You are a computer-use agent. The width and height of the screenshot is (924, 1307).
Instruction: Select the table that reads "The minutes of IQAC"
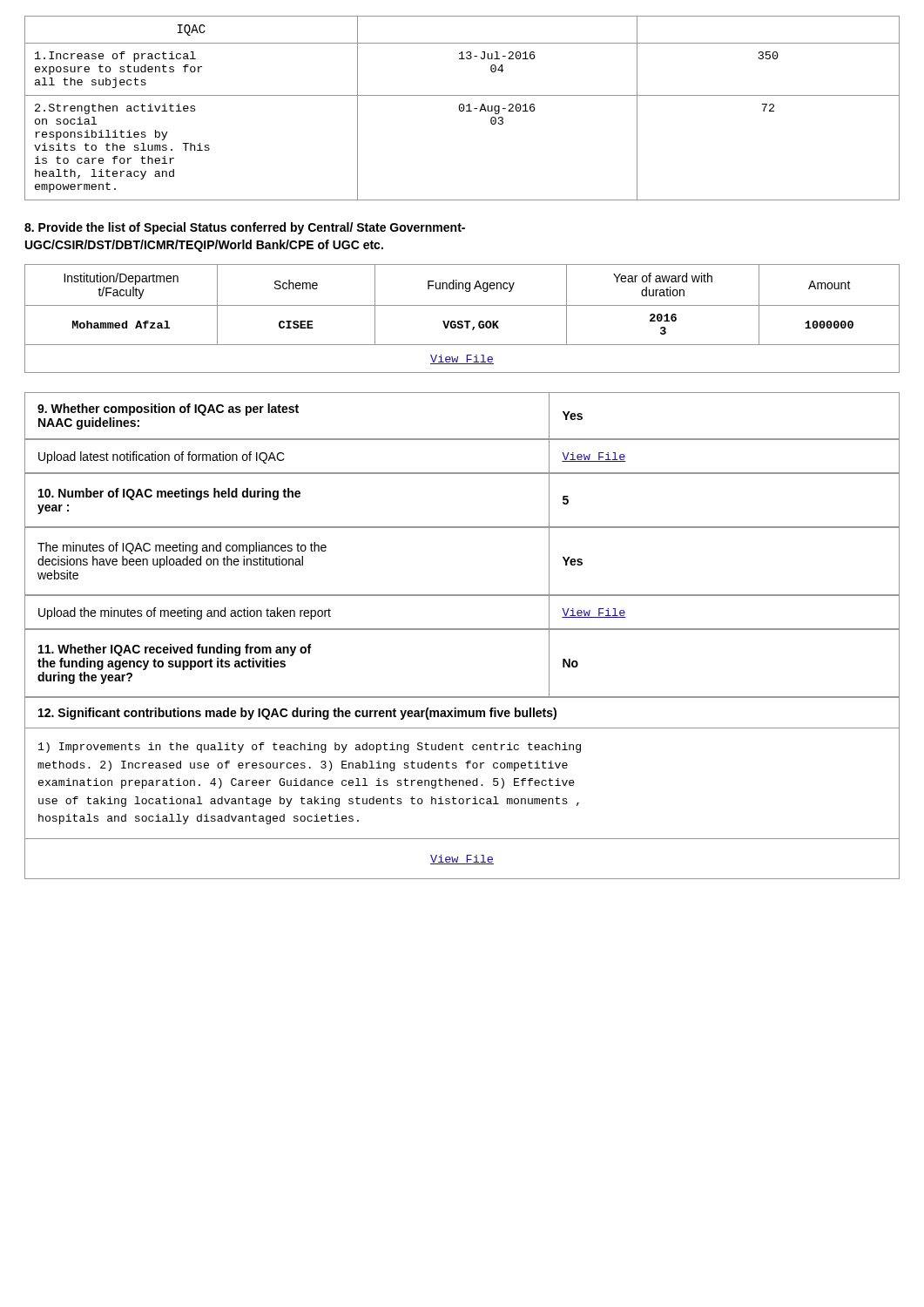pyautogui.click(x=462, y=561)
